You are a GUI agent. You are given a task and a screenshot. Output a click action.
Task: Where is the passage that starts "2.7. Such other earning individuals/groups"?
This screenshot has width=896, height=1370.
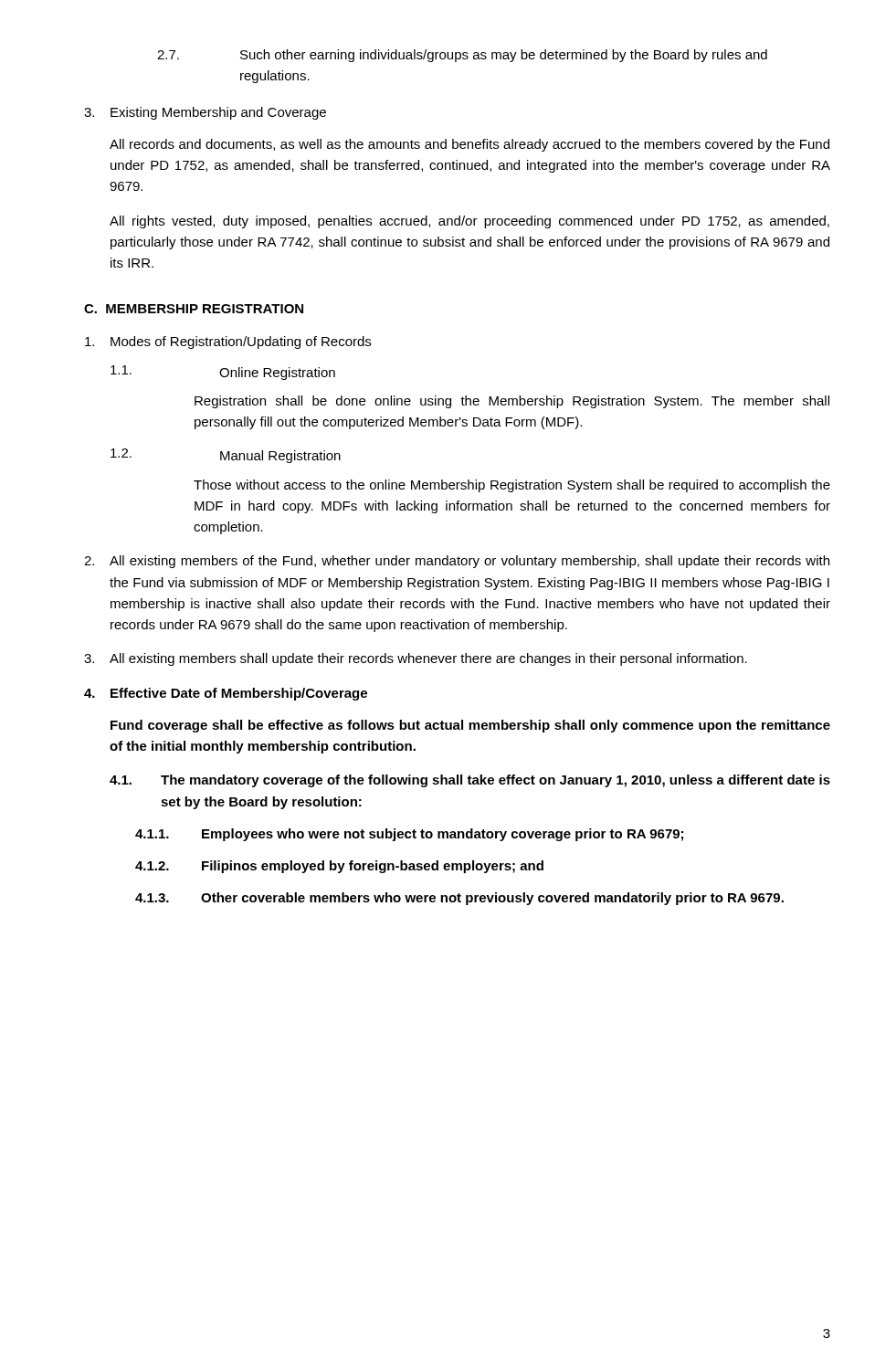coord(457,65)
